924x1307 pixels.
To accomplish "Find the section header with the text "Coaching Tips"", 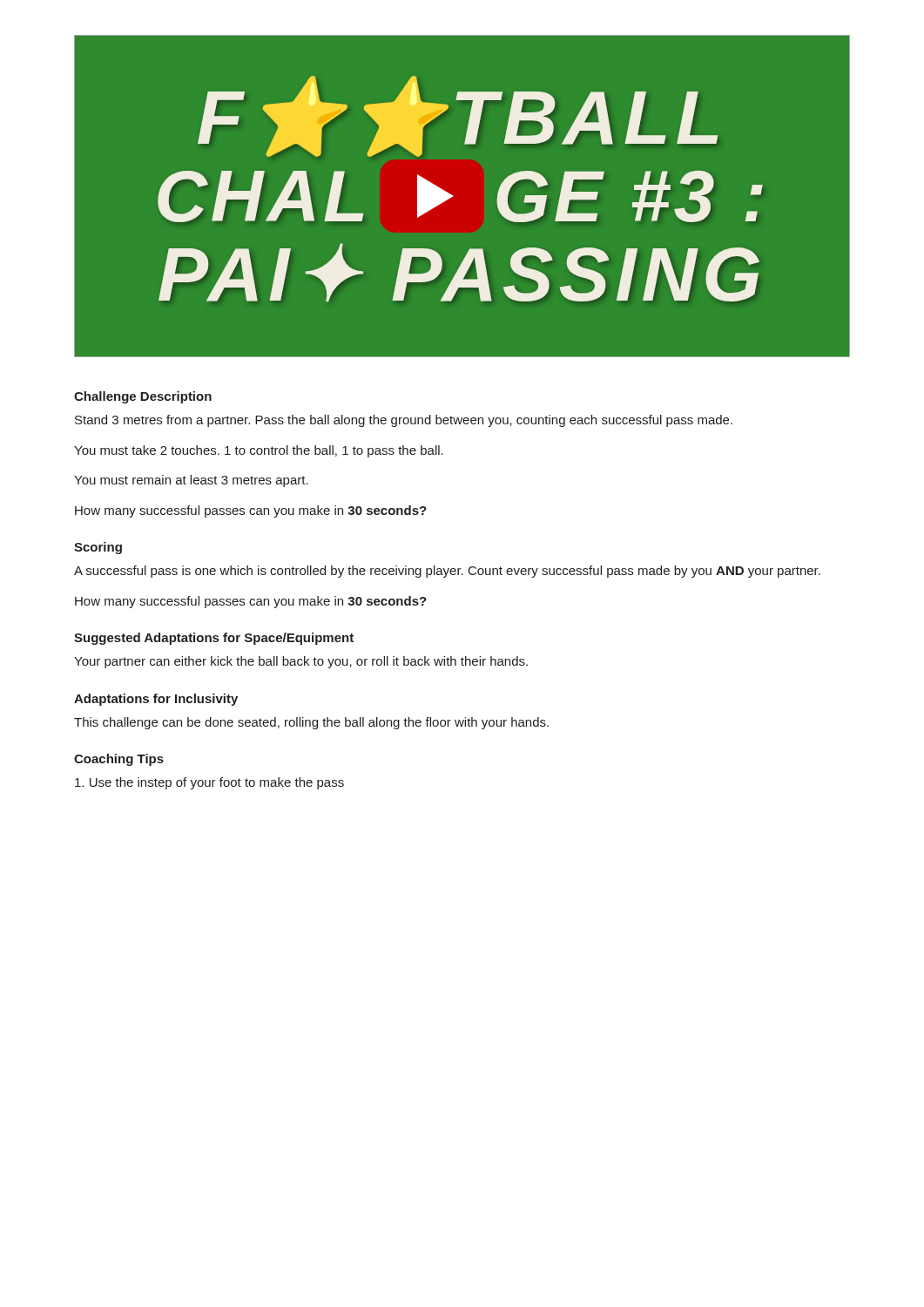I will tap(119, 759).
